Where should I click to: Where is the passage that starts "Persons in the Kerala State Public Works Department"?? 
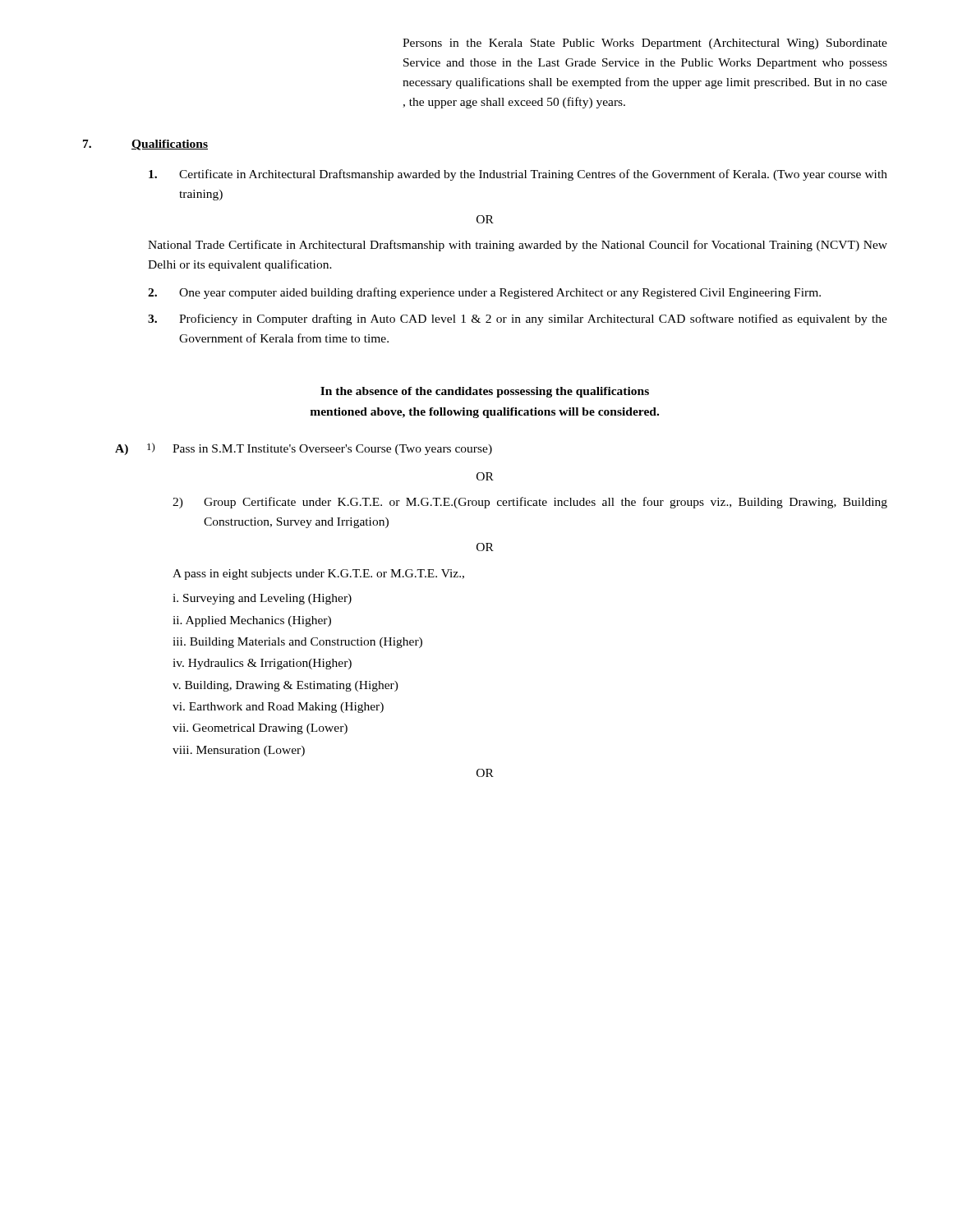[645, 72]
